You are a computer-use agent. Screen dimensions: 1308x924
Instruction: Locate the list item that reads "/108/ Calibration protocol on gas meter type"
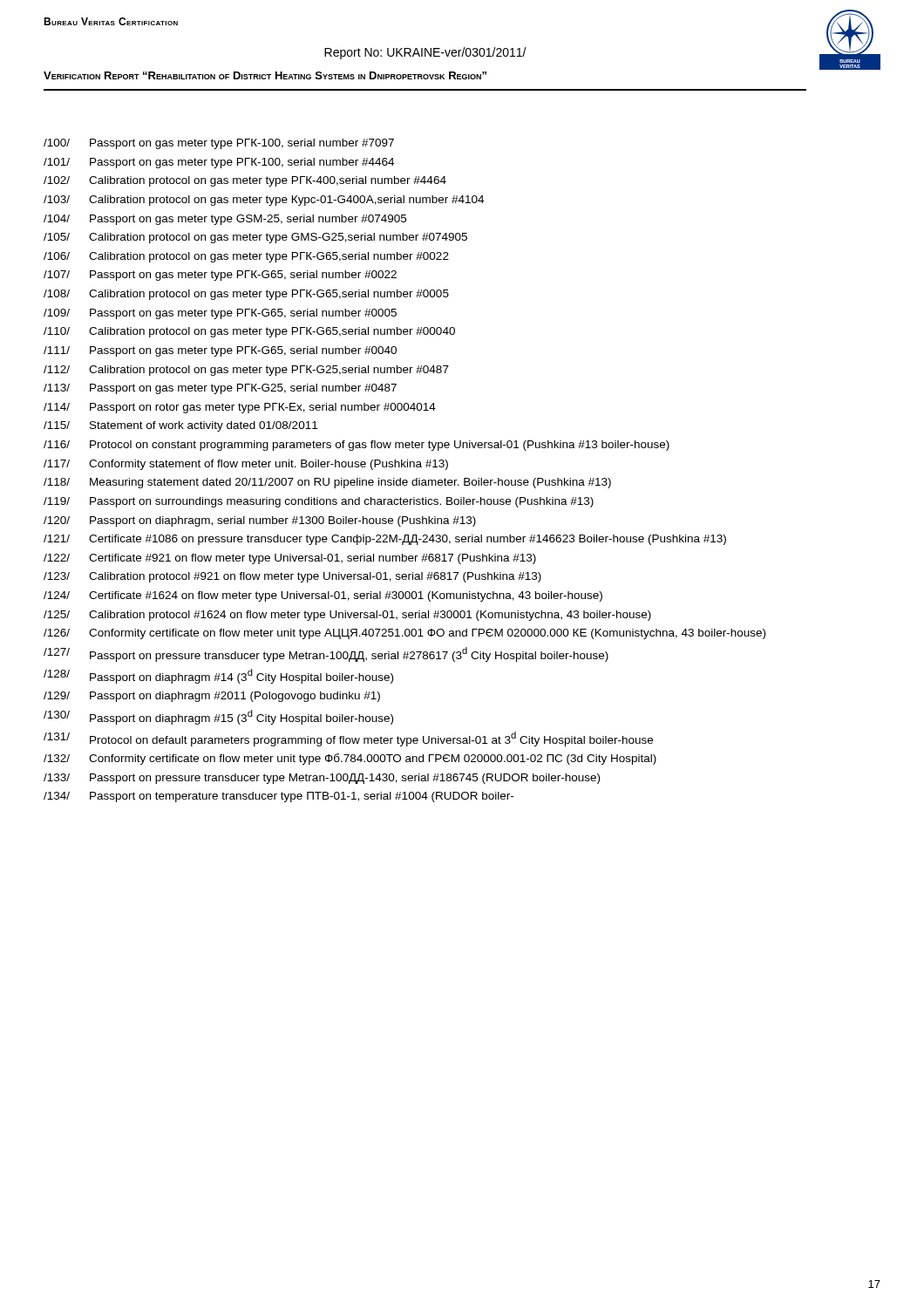(x=246, y=295)
